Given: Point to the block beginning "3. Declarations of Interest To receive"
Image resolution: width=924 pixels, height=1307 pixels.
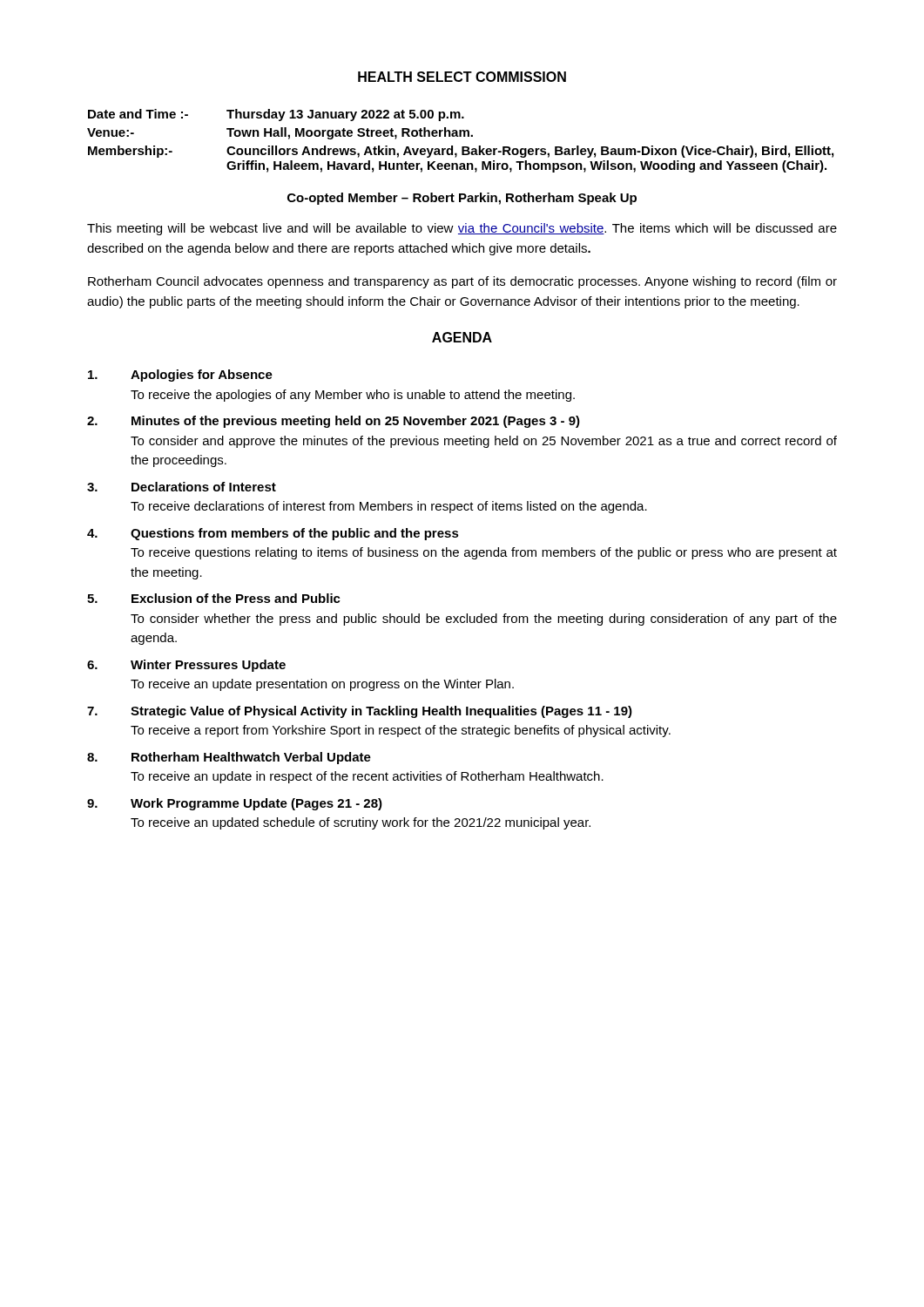Looking at the screenshot, I should [x=462, y=497].
